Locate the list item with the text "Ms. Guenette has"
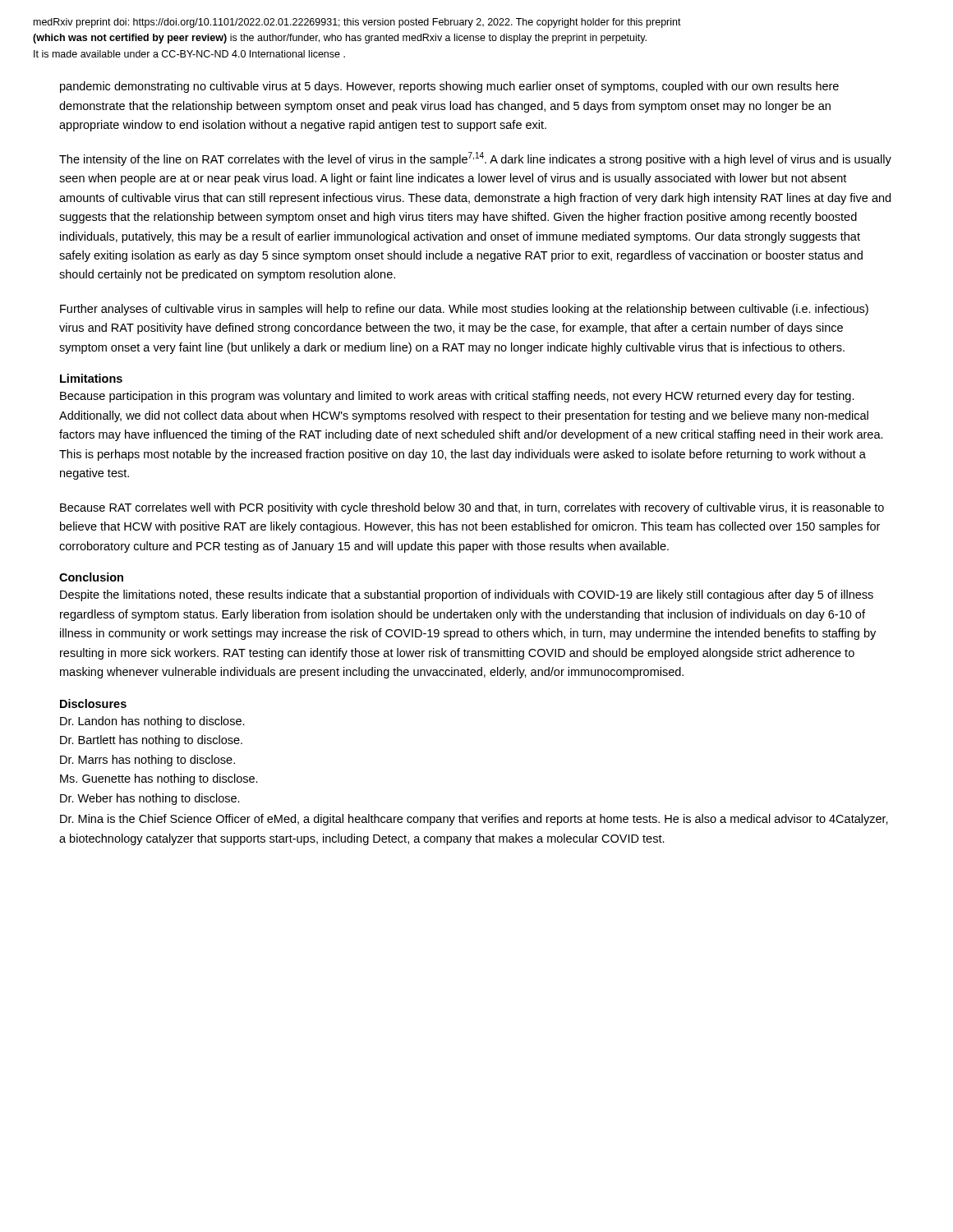This screenshot has width=953, height=1232. pyautogui.click(x=159, y=779)
